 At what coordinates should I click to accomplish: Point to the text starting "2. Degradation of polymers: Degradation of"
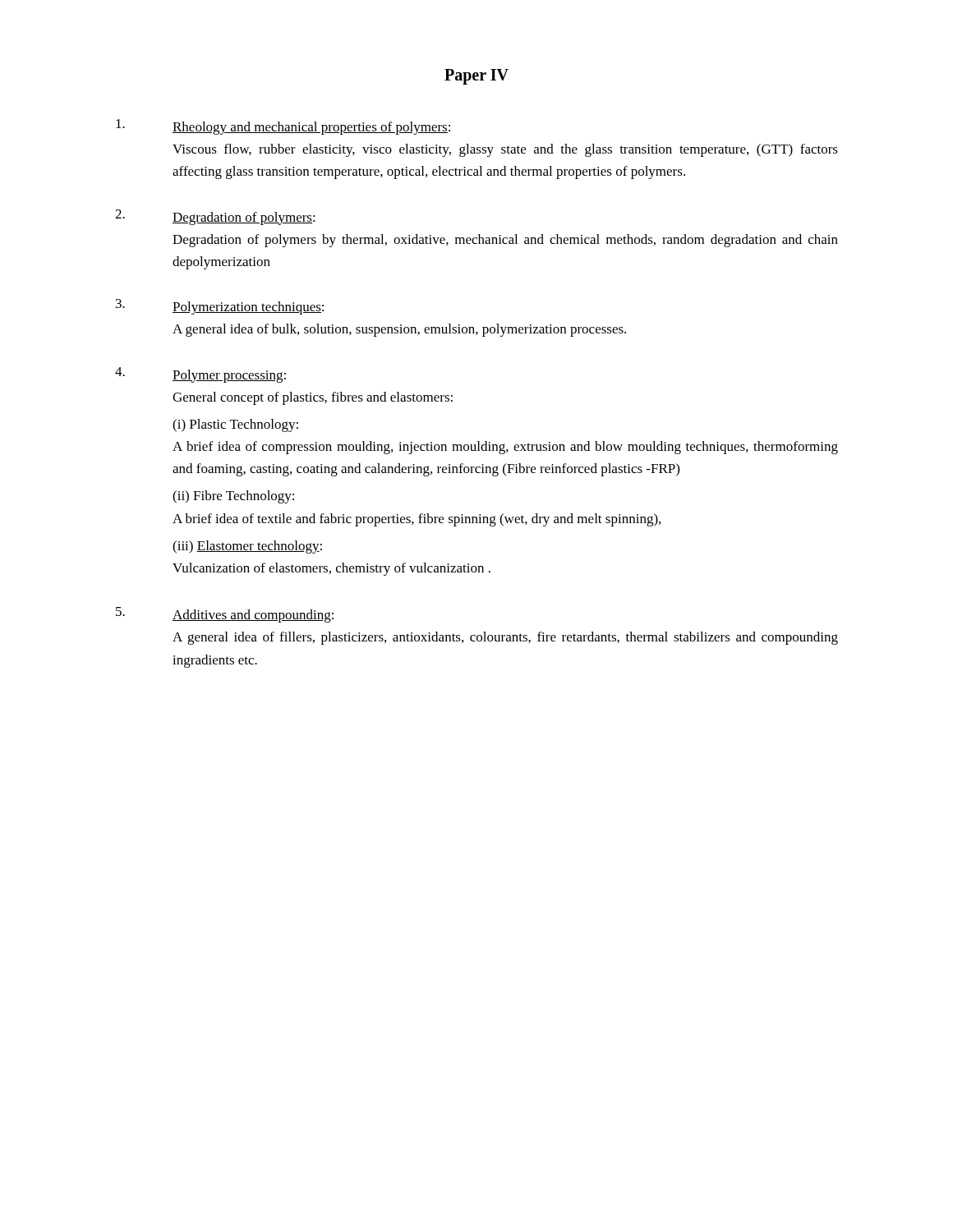[x=476, y=239]
